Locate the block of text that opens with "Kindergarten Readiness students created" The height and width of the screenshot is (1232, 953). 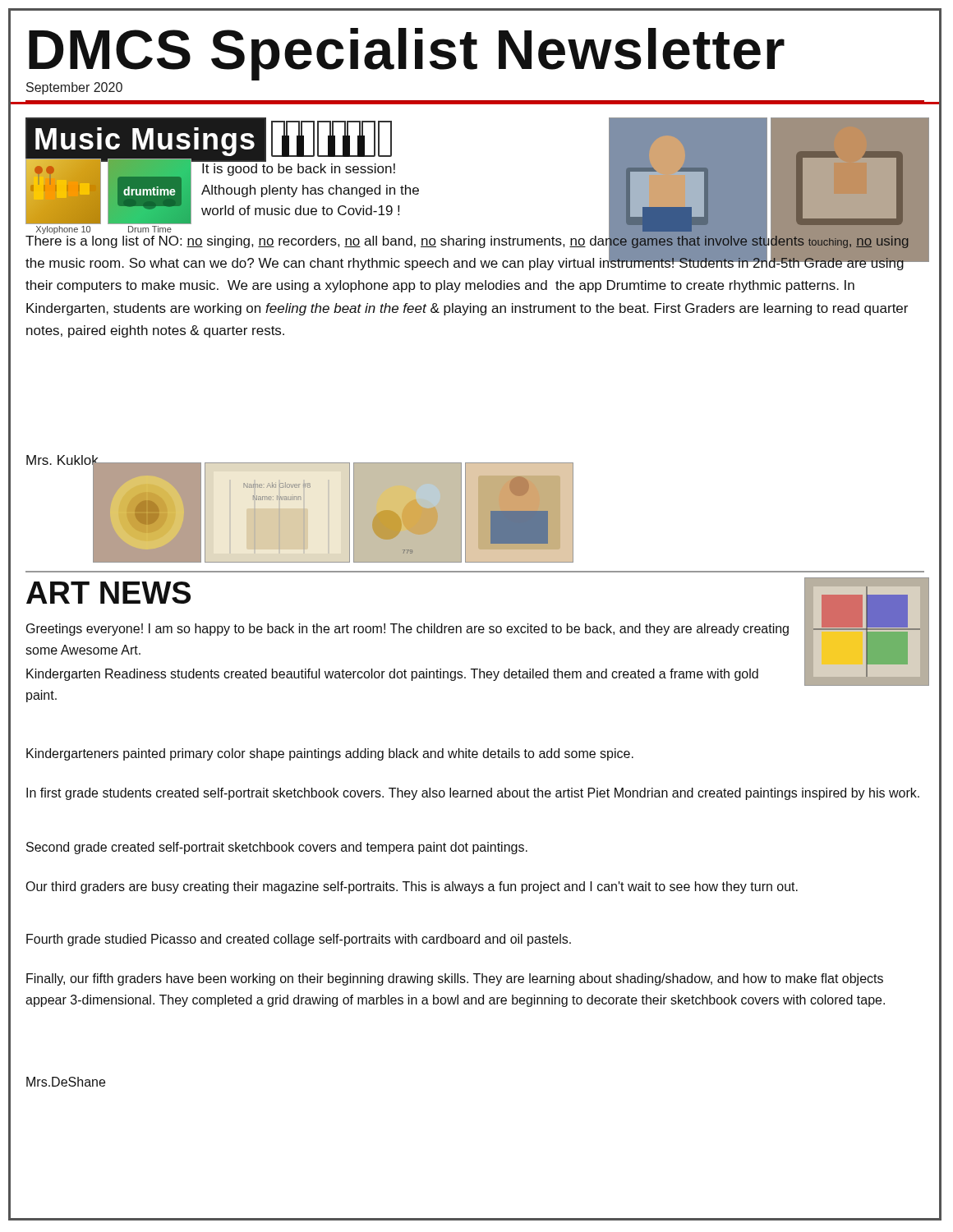pos(392,685)
